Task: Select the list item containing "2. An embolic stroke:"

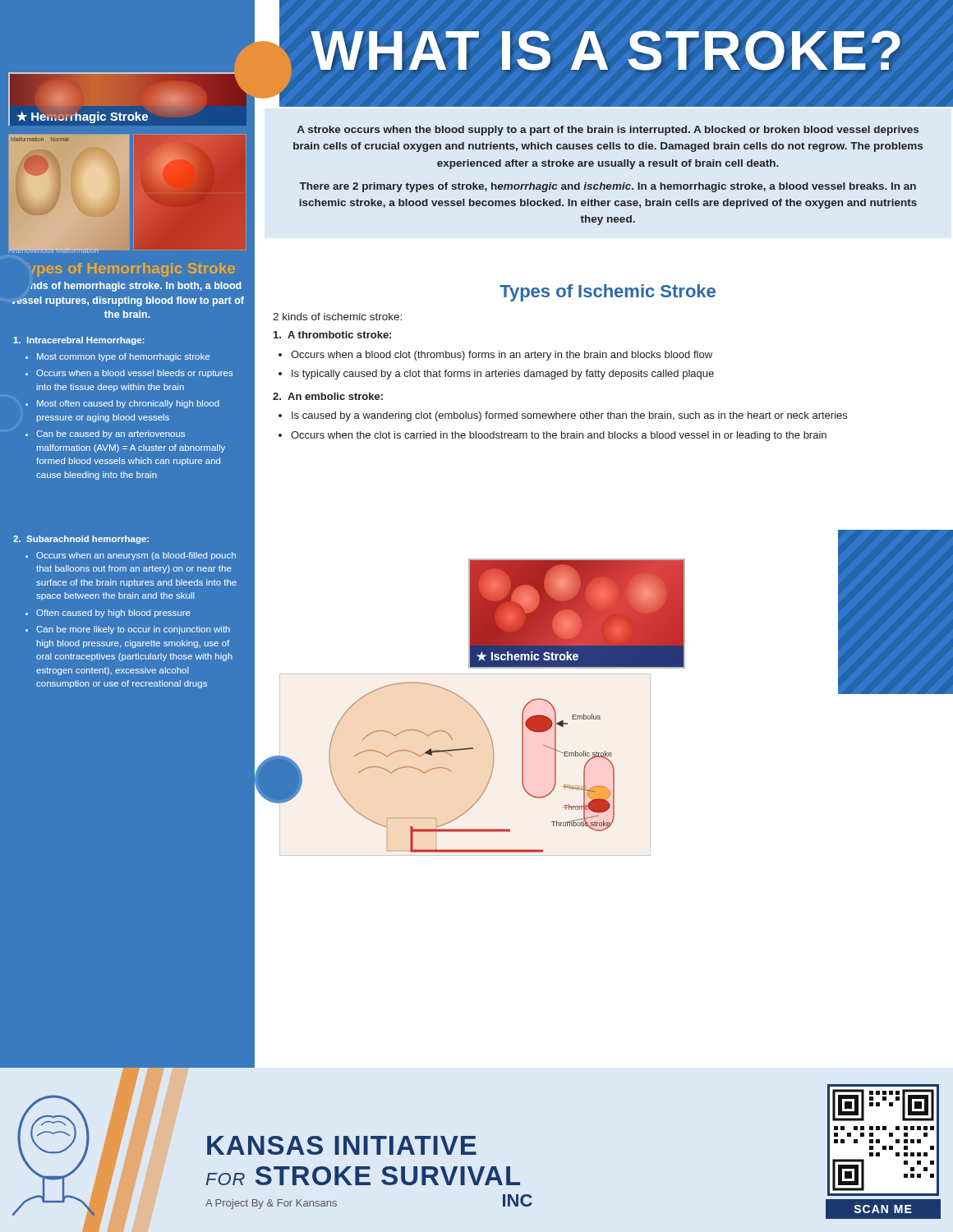Action: coord(328,396)
